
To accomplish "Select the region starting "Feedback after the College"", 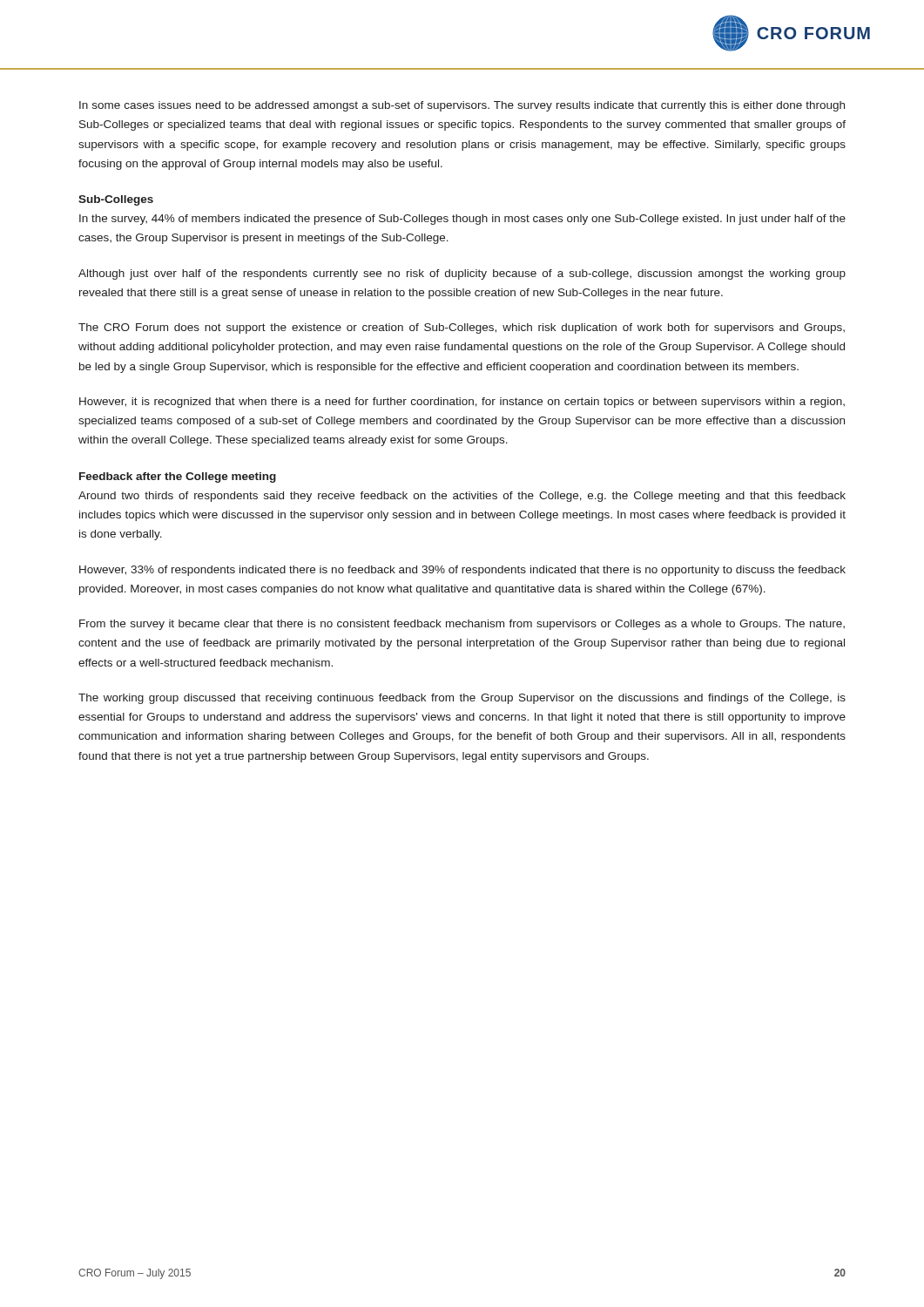I will [x=177, y=476].
